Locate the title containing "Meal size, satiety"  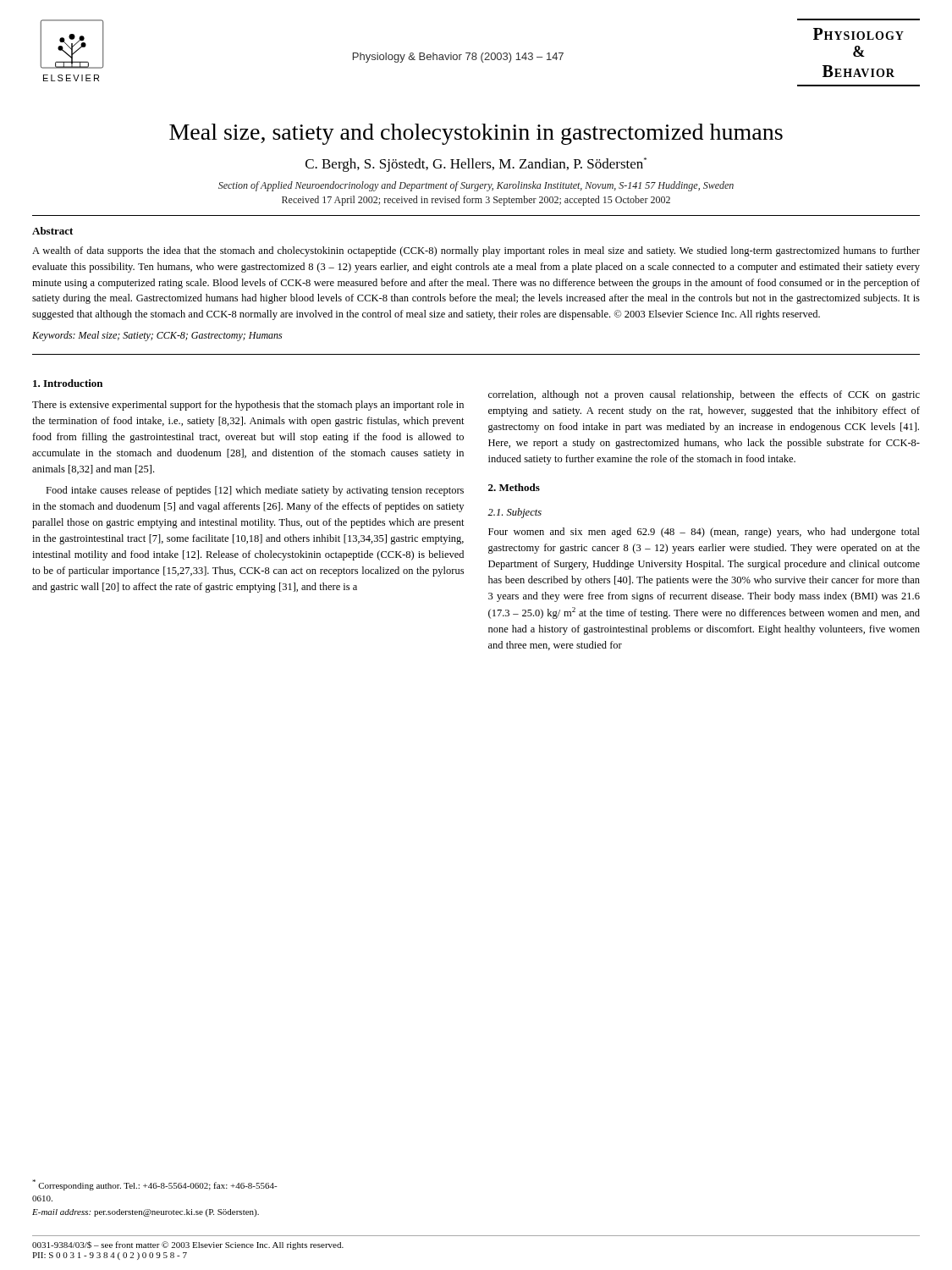[x=476, y=132]
